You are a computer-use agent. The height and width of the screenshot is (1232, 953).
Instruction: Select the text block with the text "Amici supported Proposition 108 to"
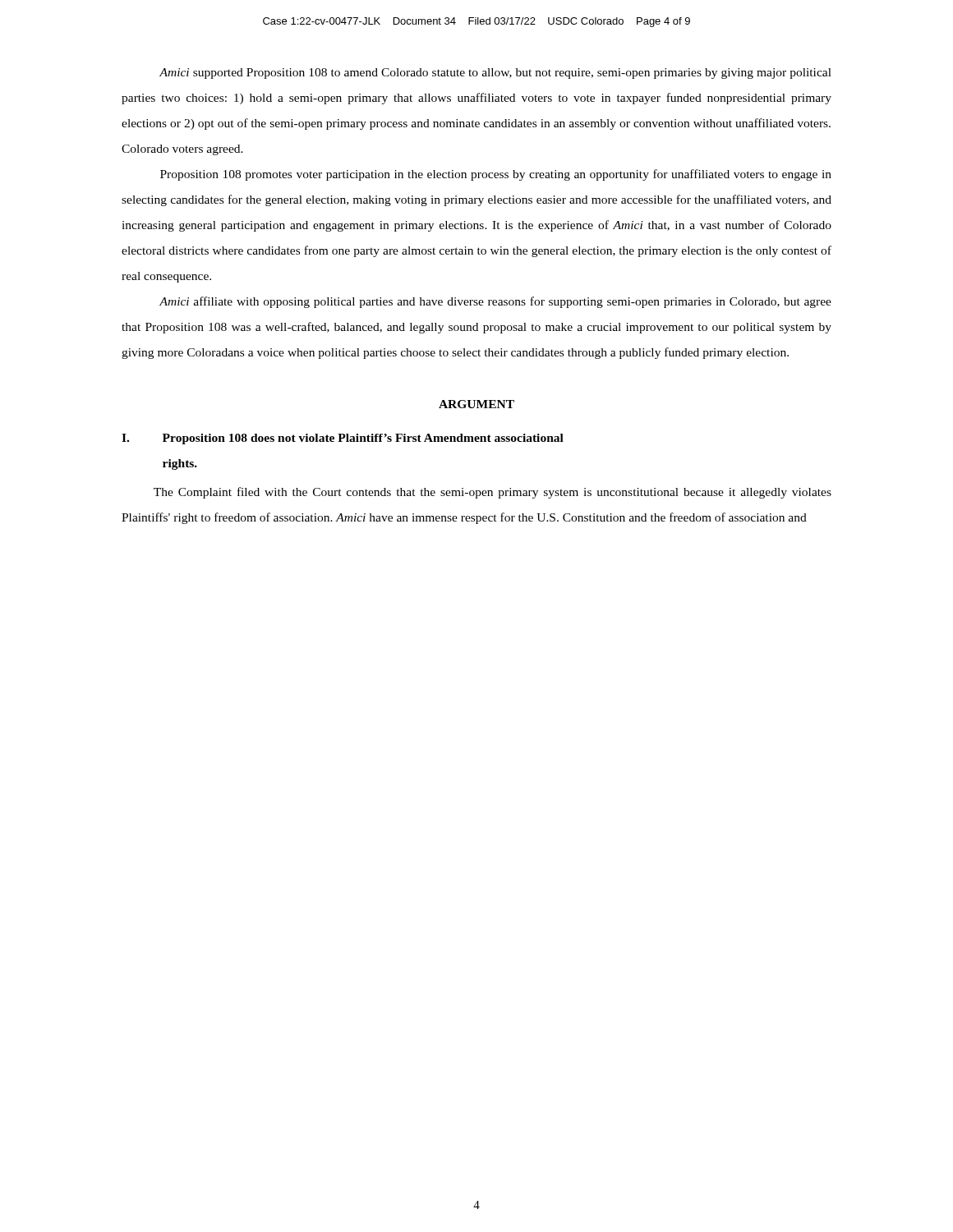476,110
